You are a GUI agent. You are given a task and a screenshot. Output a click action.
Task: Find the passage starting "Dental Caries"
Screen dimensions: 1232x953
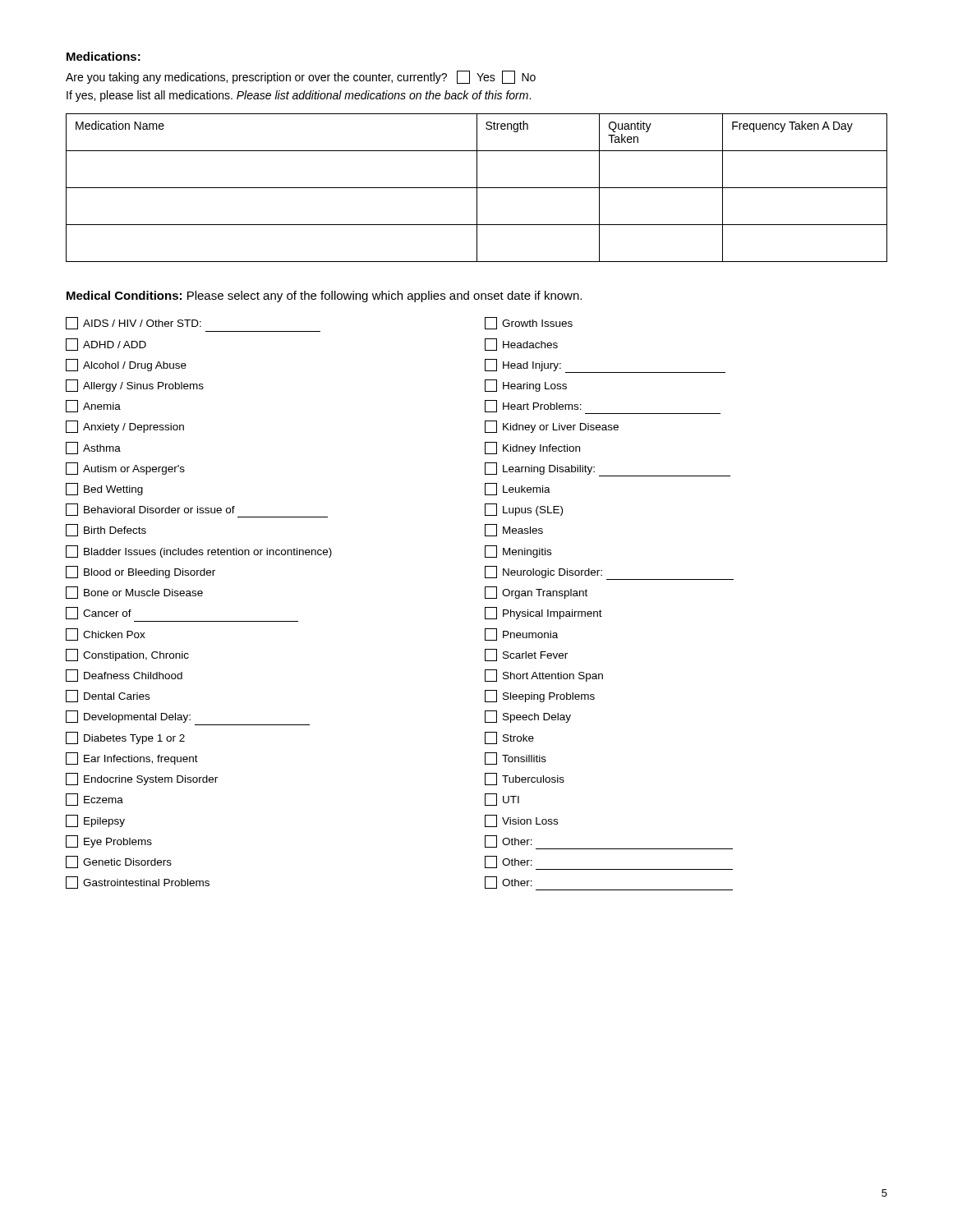click(108, 696)
